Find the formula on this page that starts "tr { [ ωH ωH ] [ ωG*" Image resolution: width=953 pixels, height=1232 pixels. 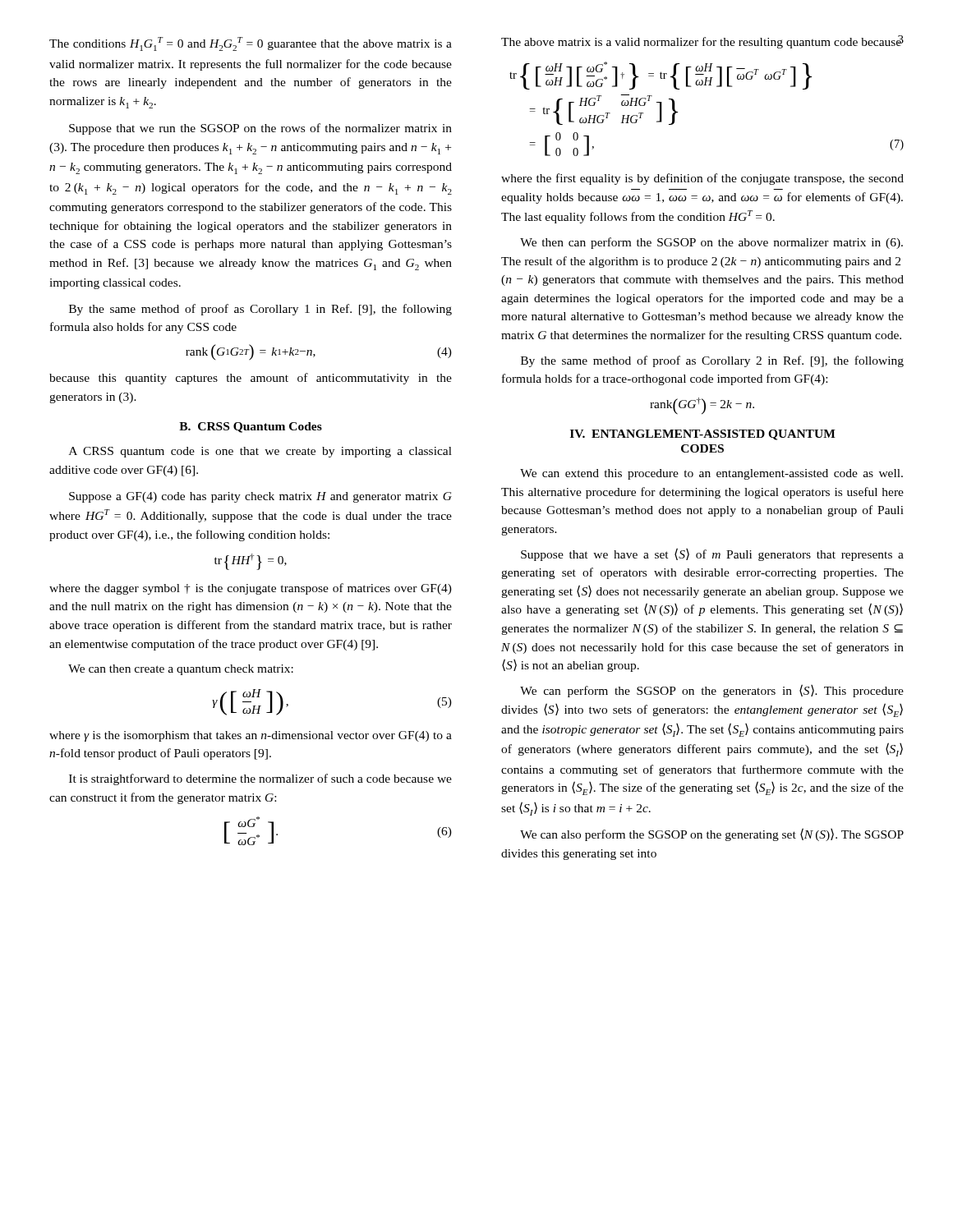(661, 76)
